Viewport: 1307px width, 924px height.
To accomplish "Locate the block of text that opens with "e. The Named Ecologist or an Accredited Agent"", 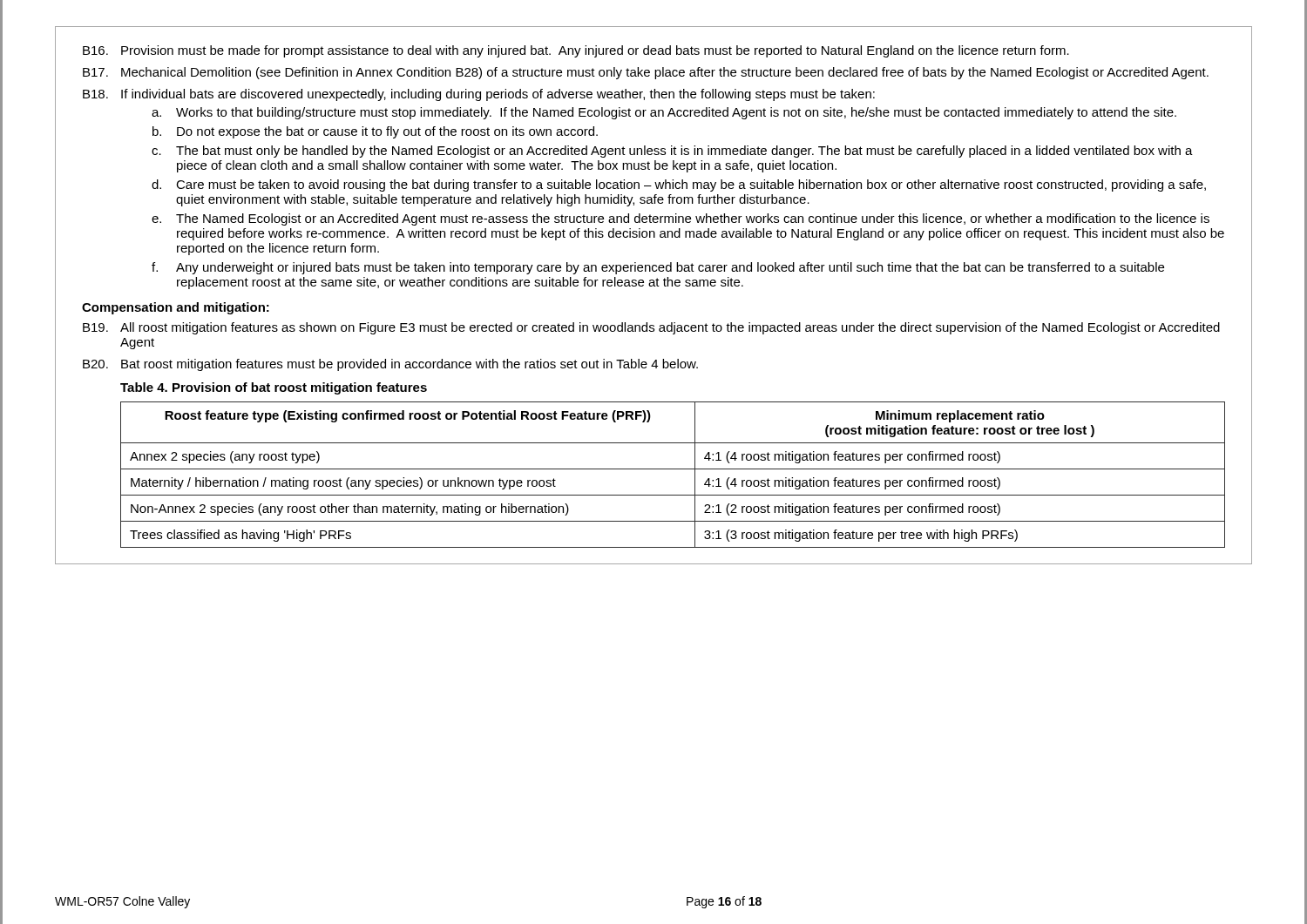I will click(688, 233).
